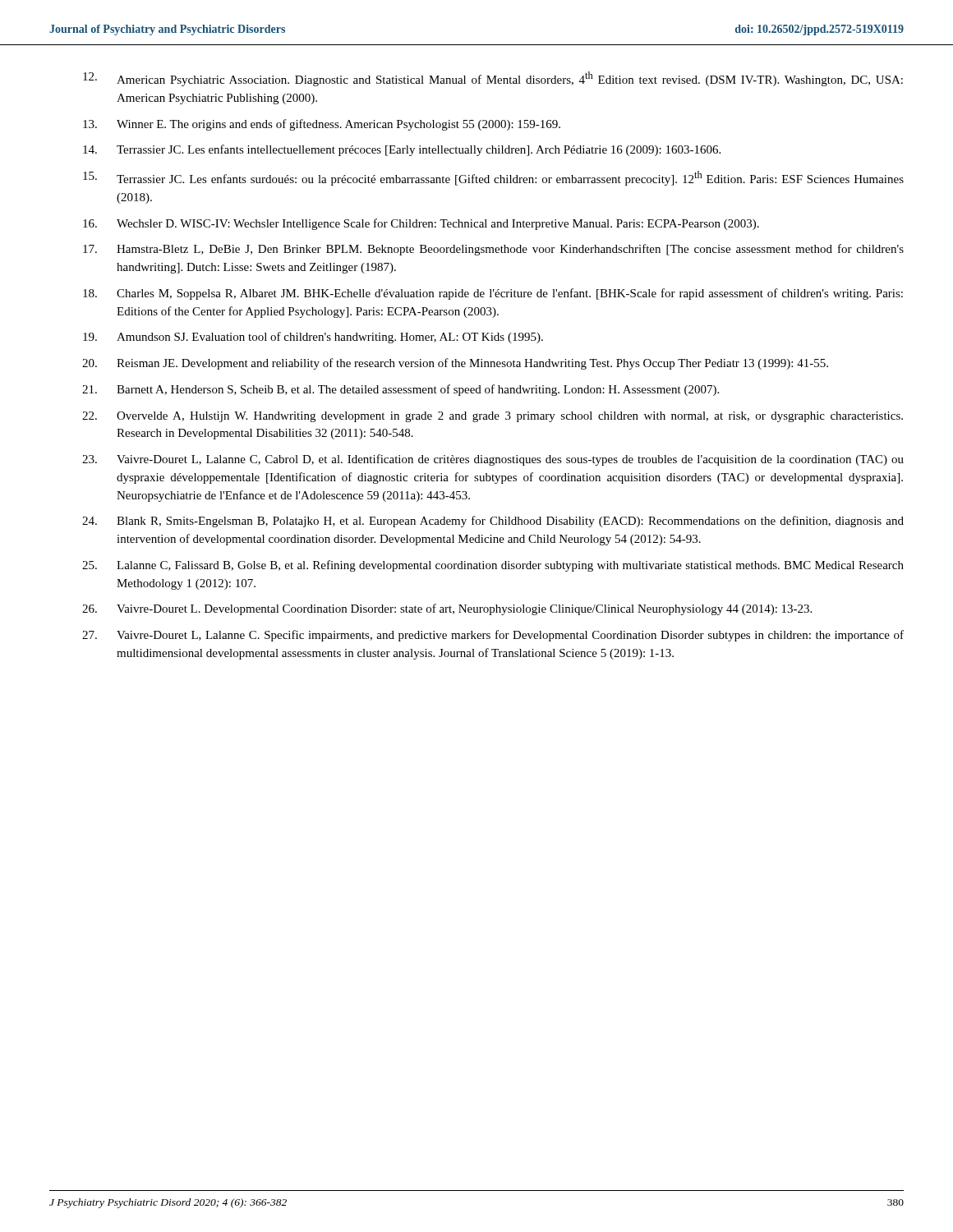
Task: Point to the text block starting "15. Terrassier JC. Les enfants surdoués:"
Action: click(493, 187)
